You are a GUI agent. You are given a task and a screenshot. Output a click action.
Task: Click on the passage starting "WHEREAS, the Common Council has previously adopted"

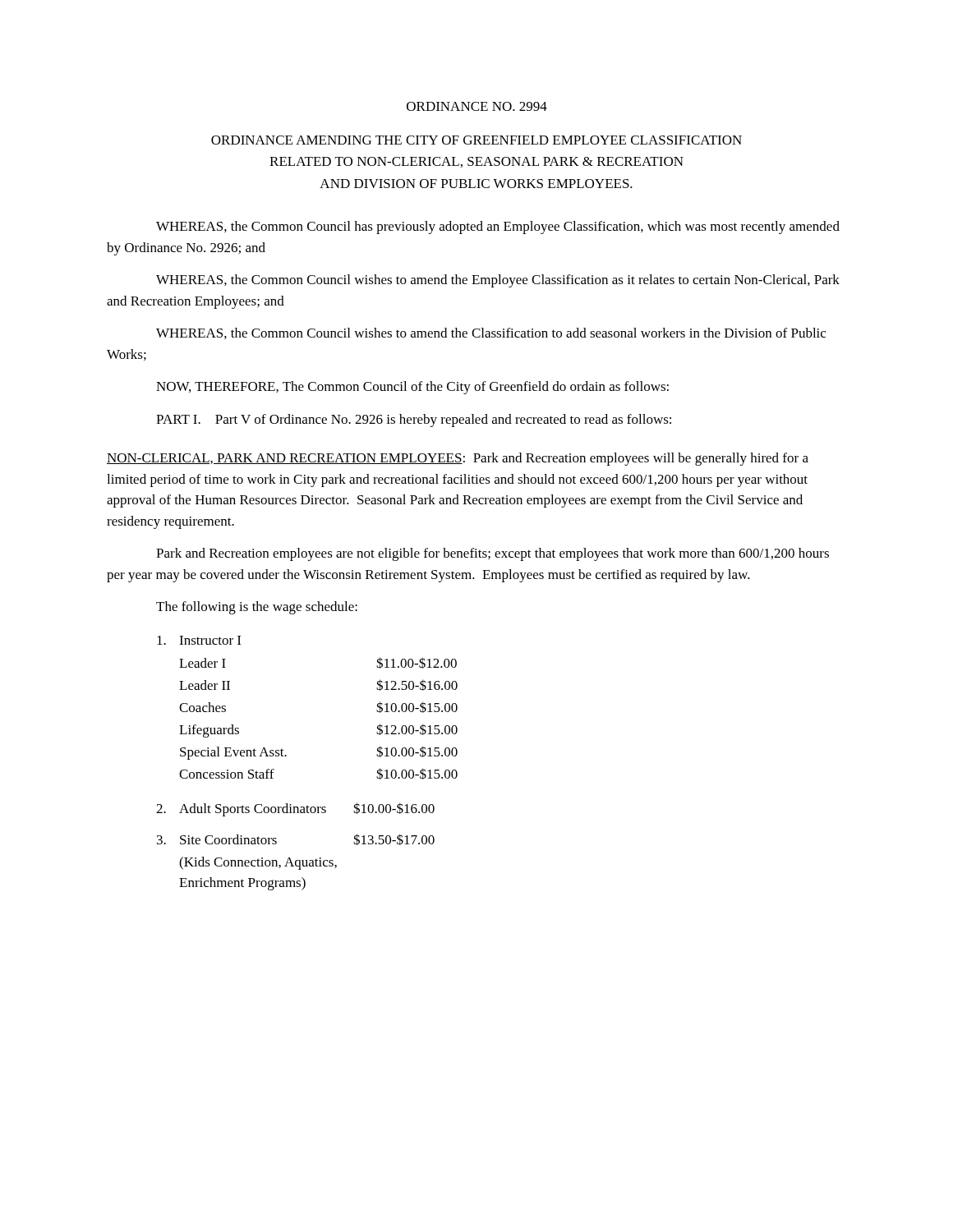tap(473, 237)
